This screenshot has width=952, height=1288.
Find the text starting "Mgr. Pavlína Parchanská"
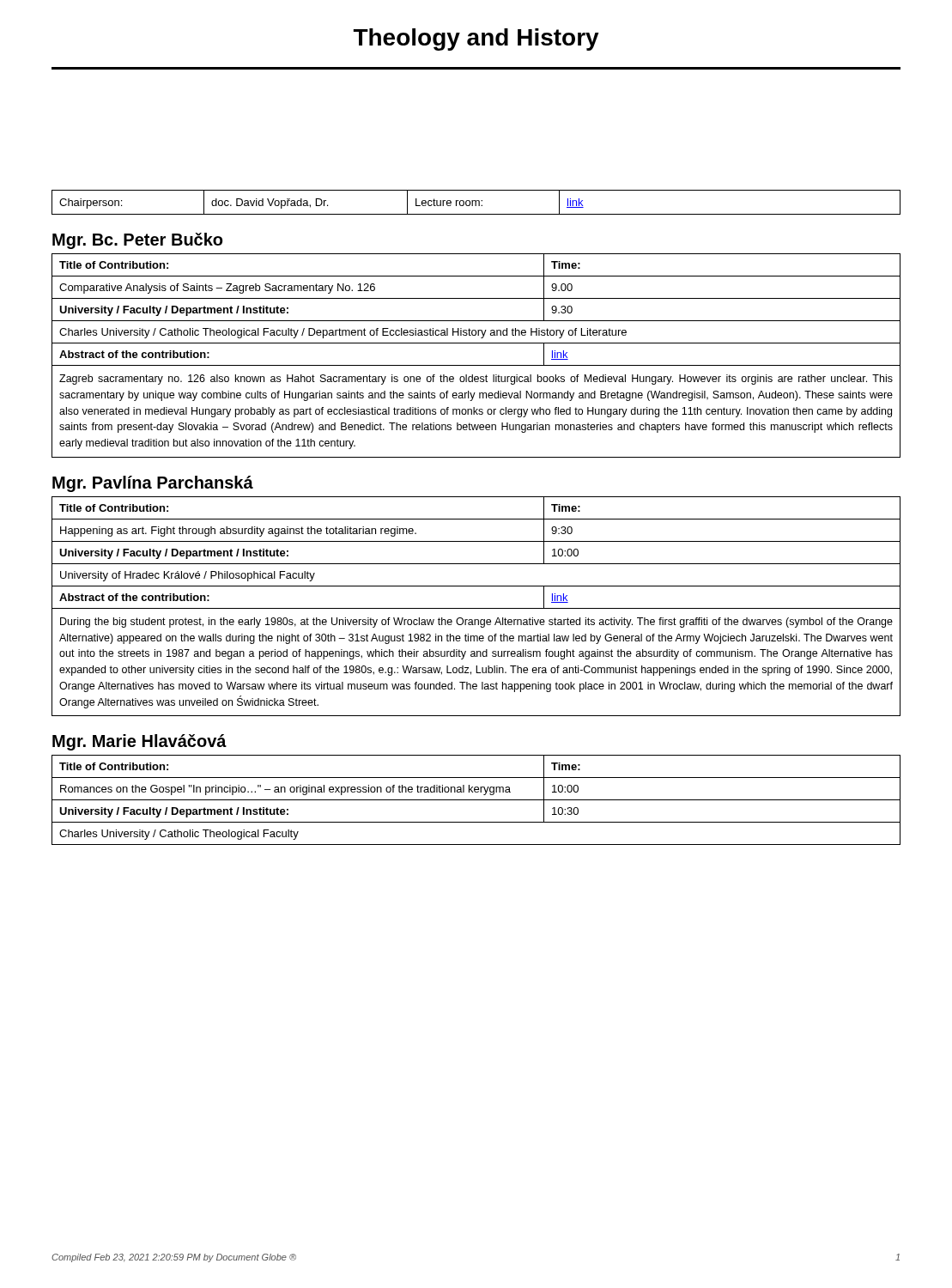[153, 484]
